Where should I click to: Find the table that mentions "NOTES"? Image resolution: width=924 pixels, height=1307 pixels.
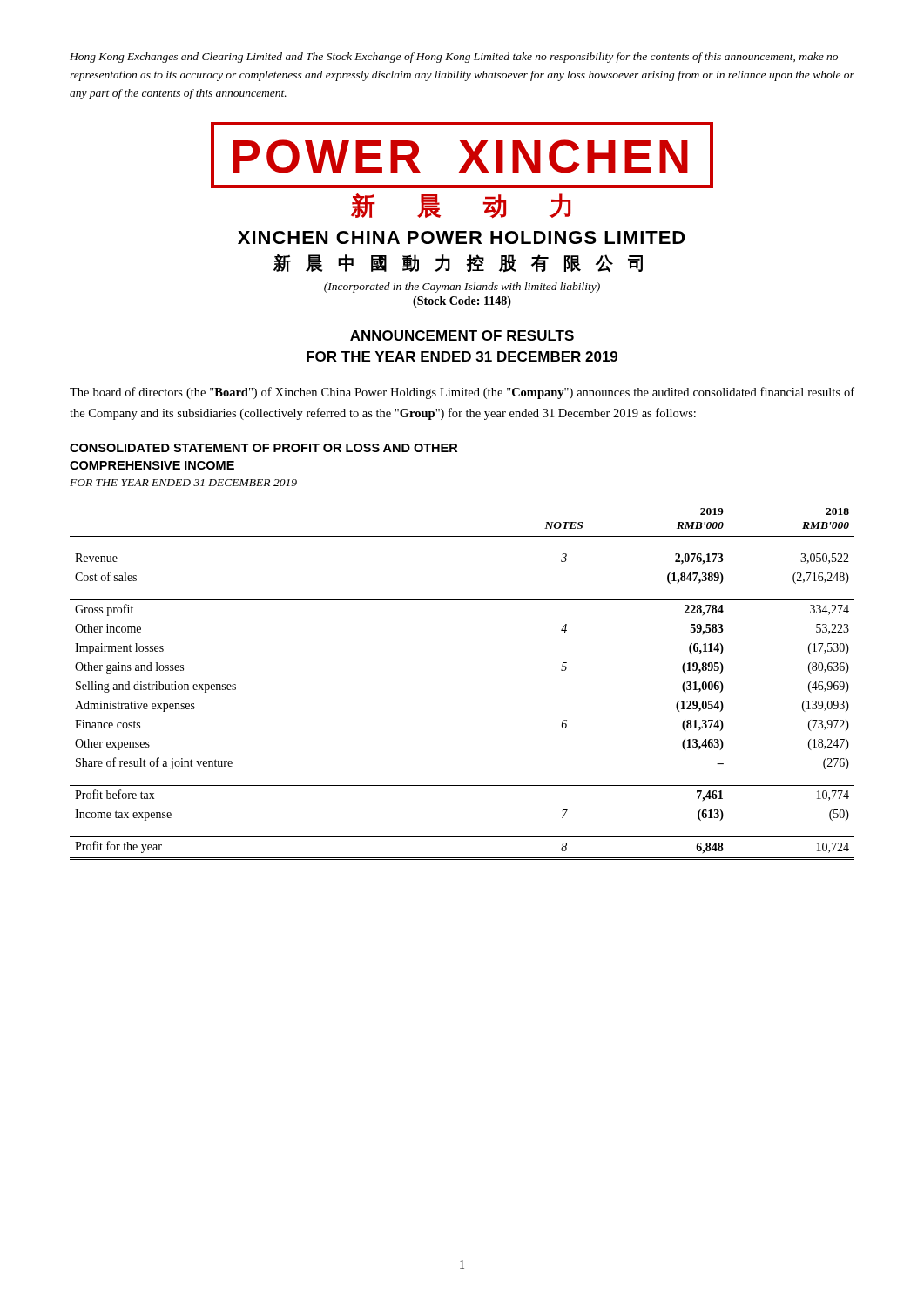coord(462,681)
